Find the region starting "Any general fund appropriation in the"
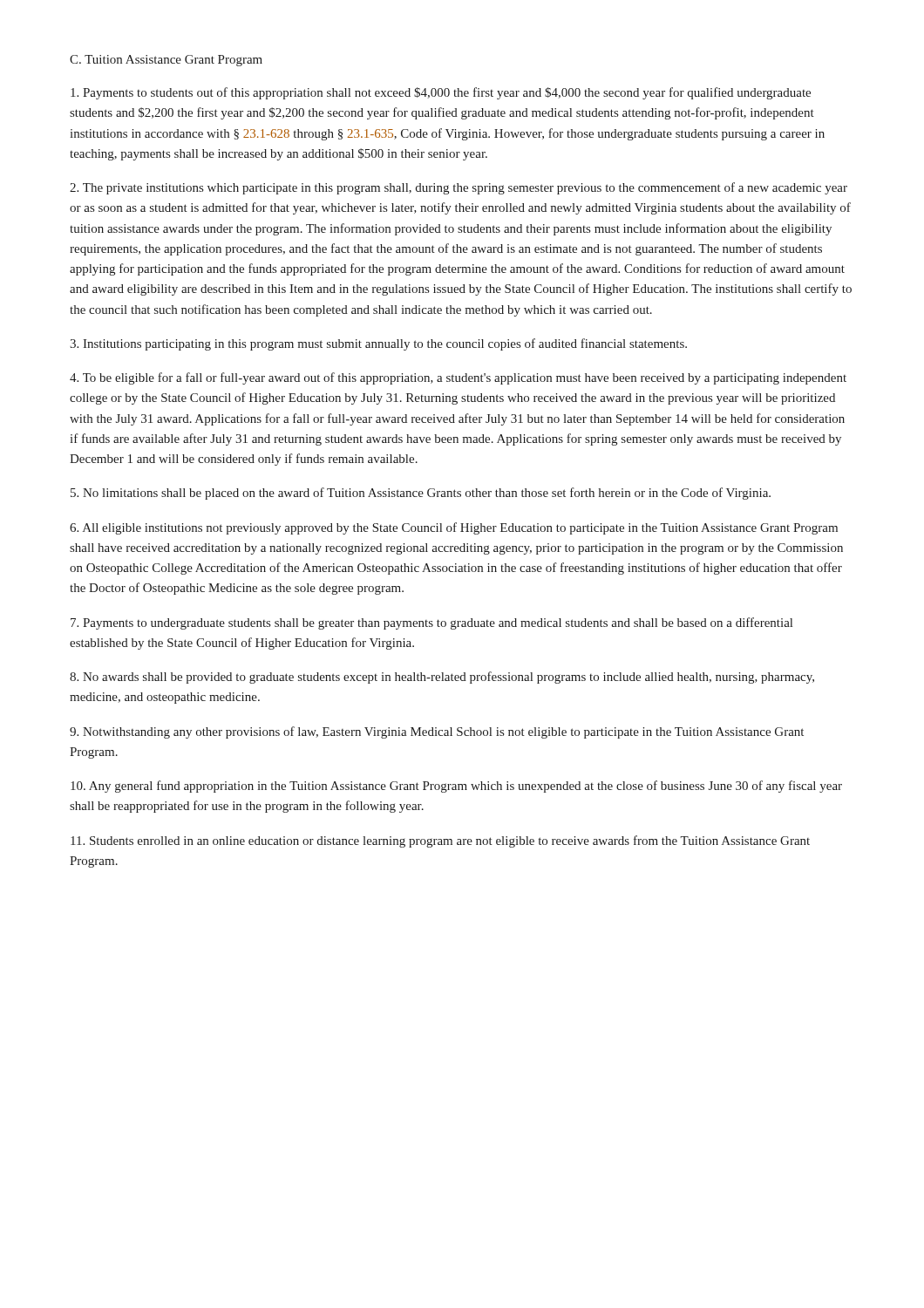This screenshot has height=1308, width=924. click(456, 796)
